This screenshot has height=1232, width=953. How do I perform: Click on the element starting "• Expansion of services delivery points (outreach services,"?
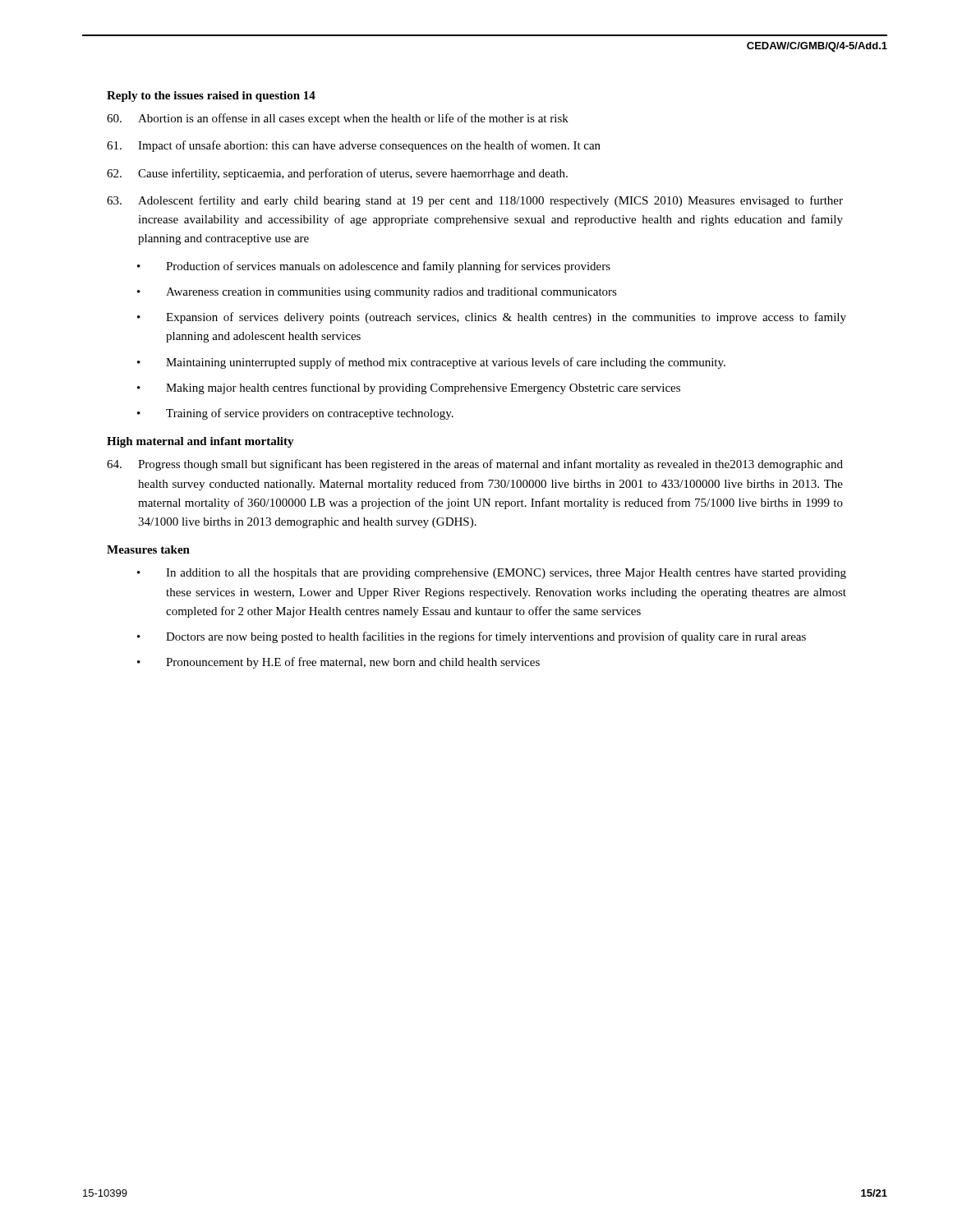pyautogui.click(x=476, y=327)
